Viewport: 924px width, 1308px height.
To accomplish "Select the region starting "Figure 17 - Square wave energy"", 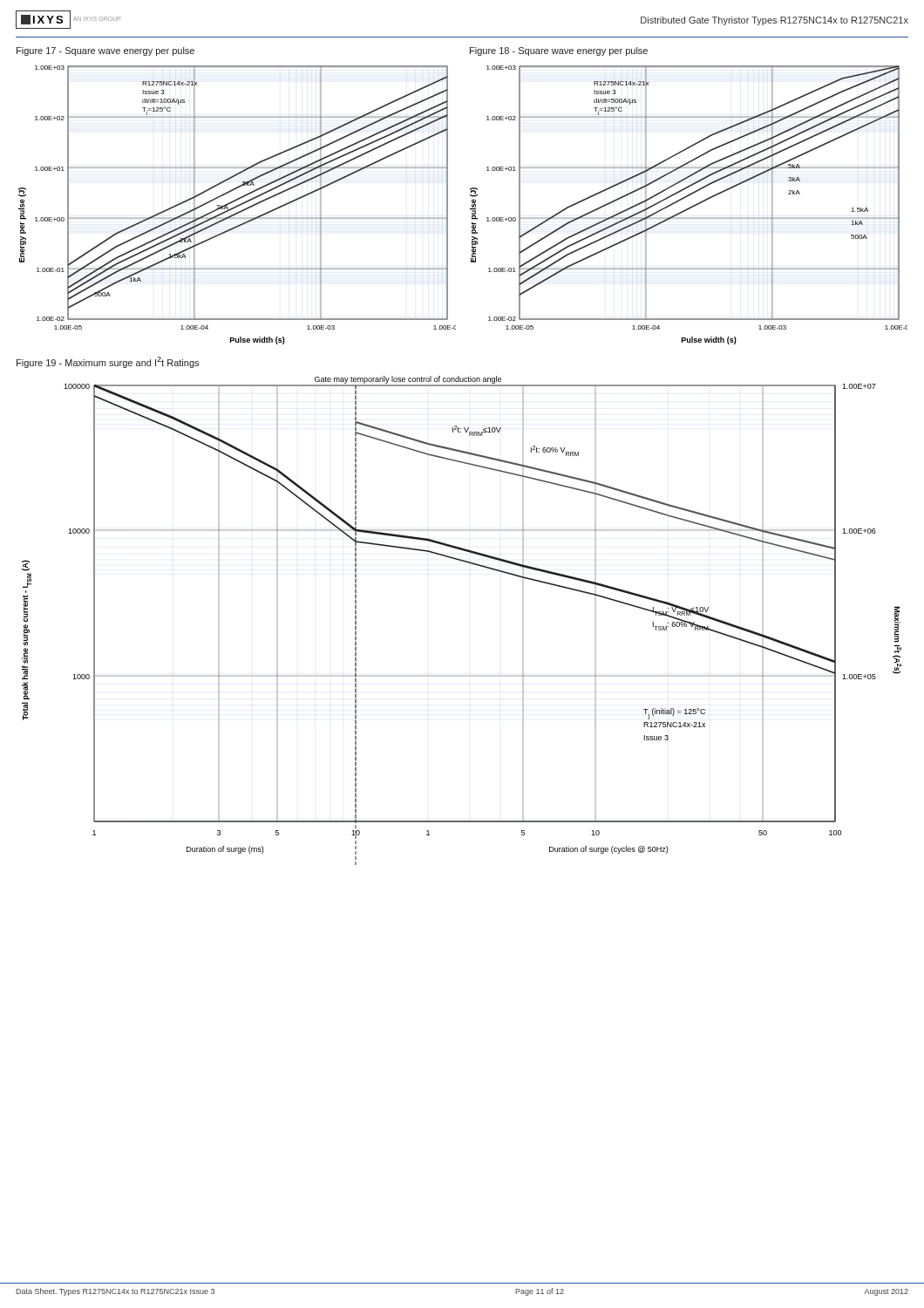I will pos(105,51).
